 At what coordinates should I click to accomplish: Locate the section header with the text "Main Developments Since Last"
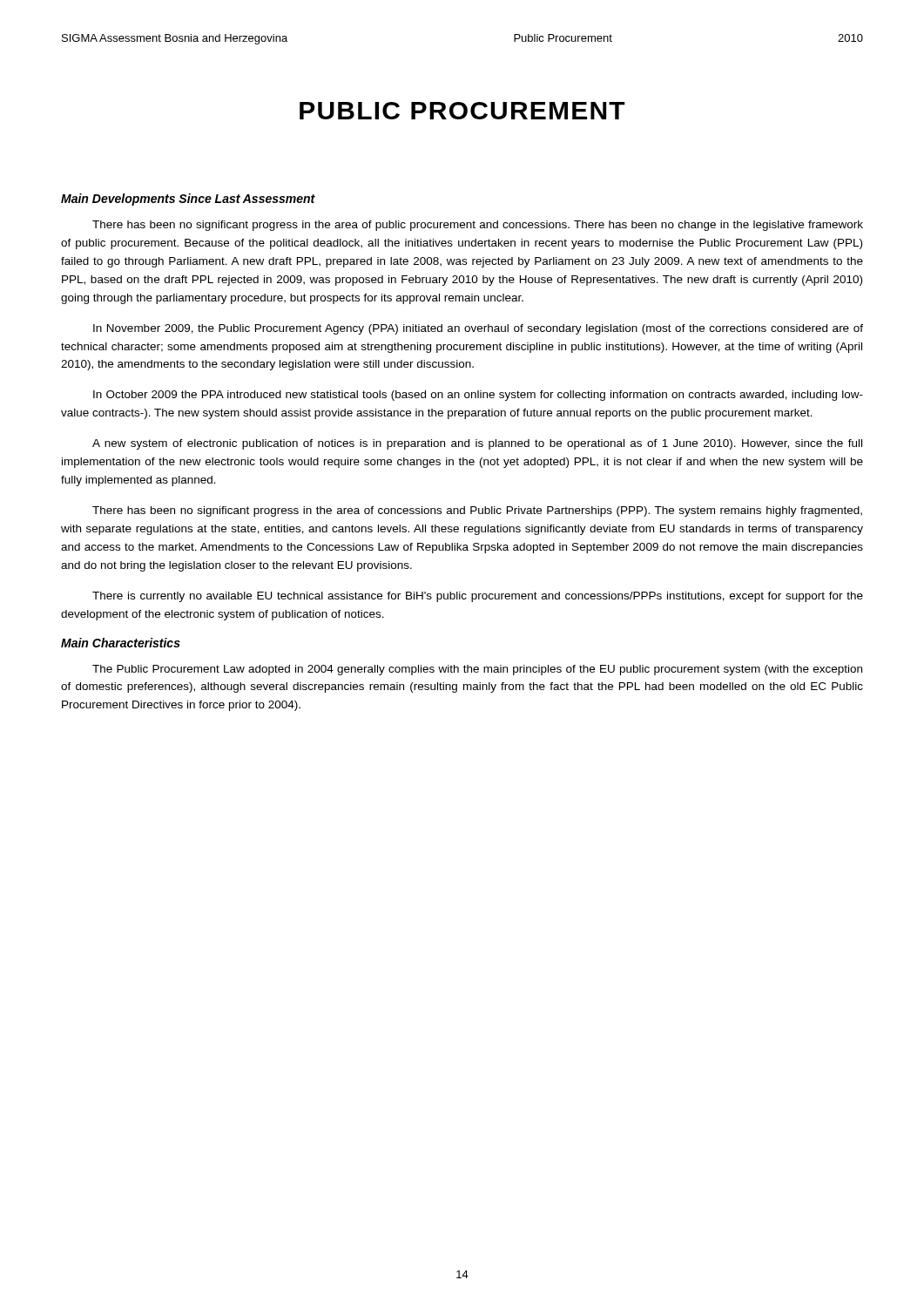click(188, 199)
